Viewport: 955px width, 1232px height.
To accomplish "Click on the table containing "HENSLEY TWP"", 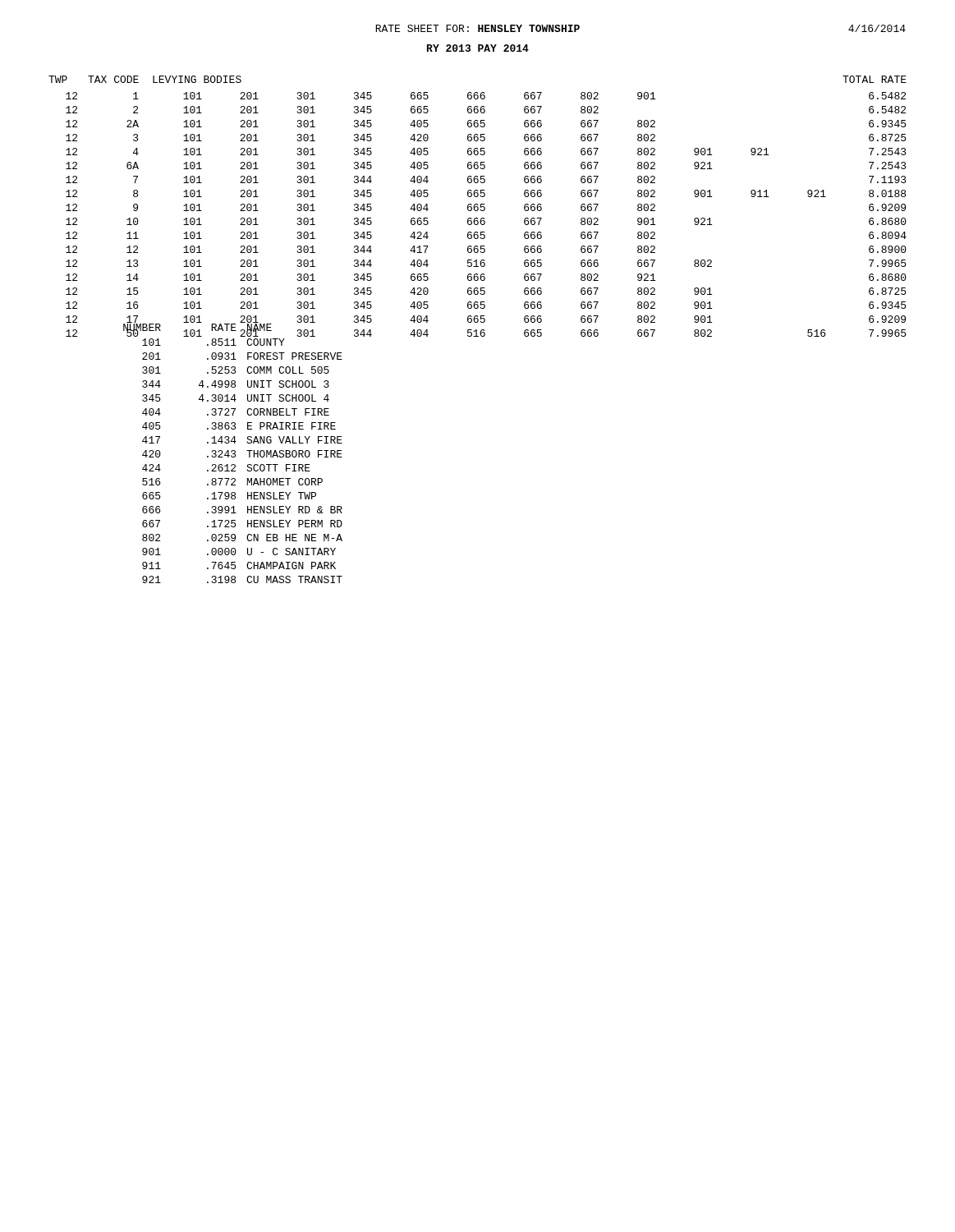I will click(261, 454).
